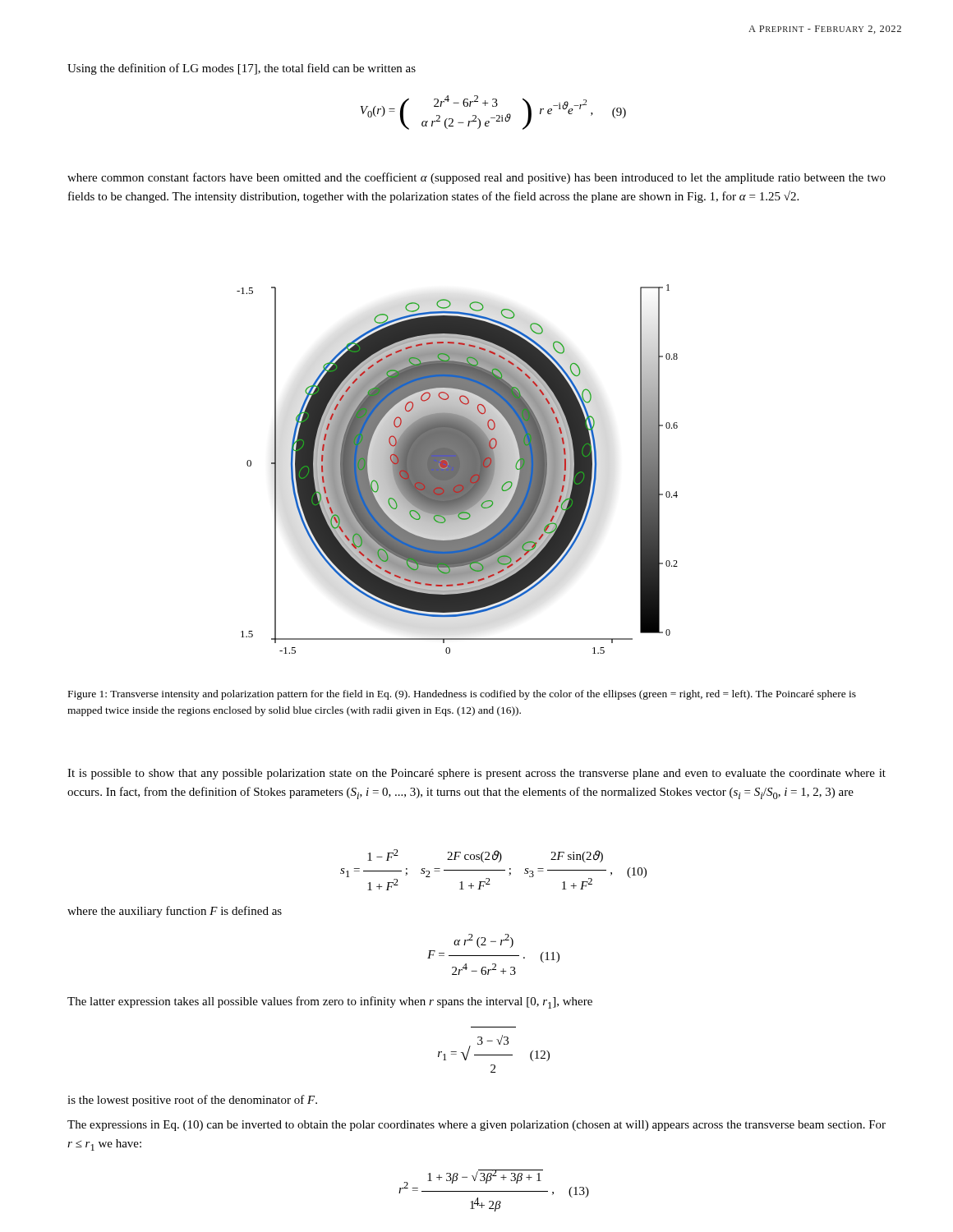Select the formula containing "V0(r) = ( 2r4 − 6r2"
The width and height of the screenshot is (953, 1232).
coord(493,111)
